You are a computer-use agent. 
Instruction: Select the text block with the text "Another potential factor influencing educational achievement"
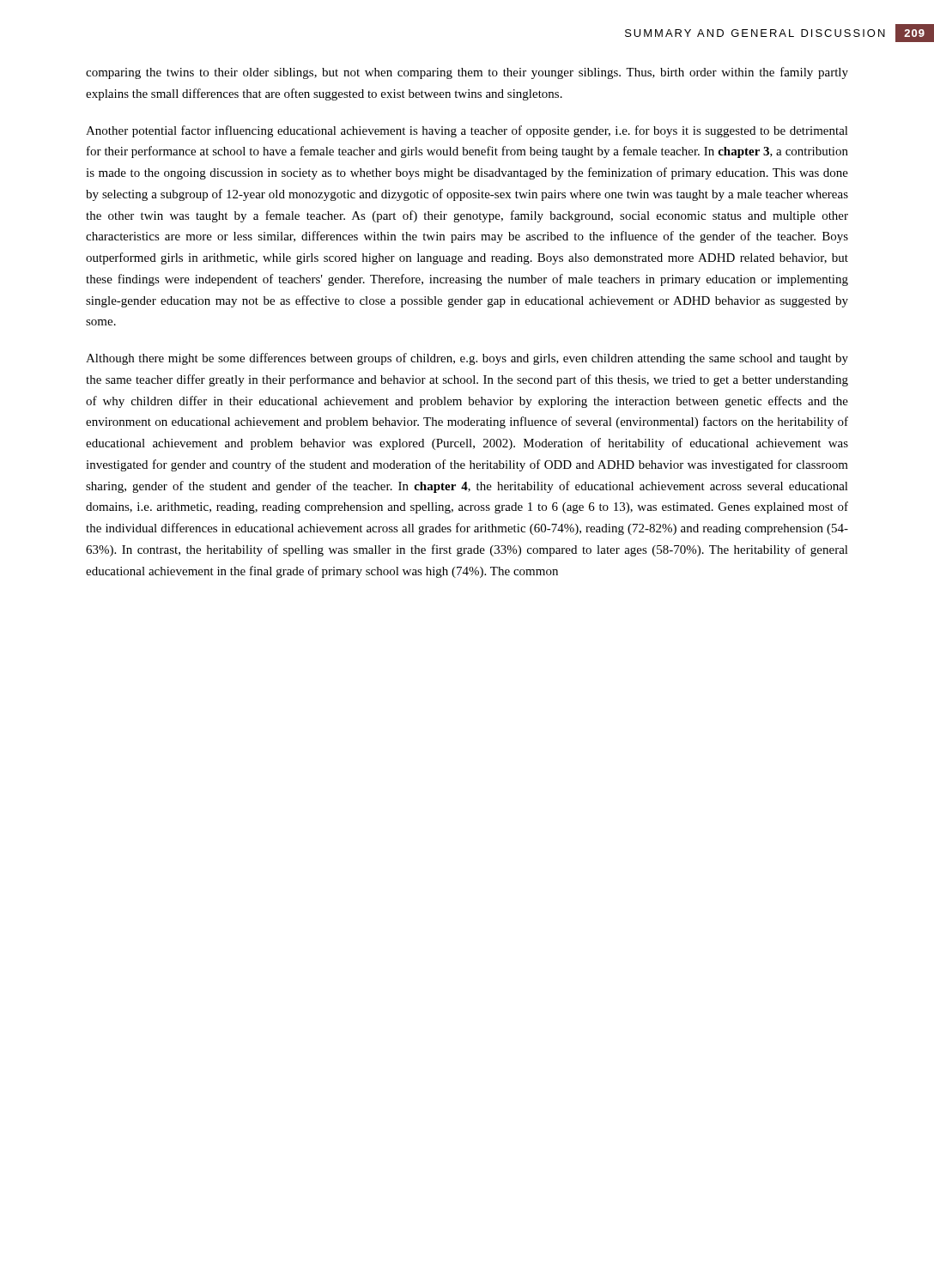467,226
